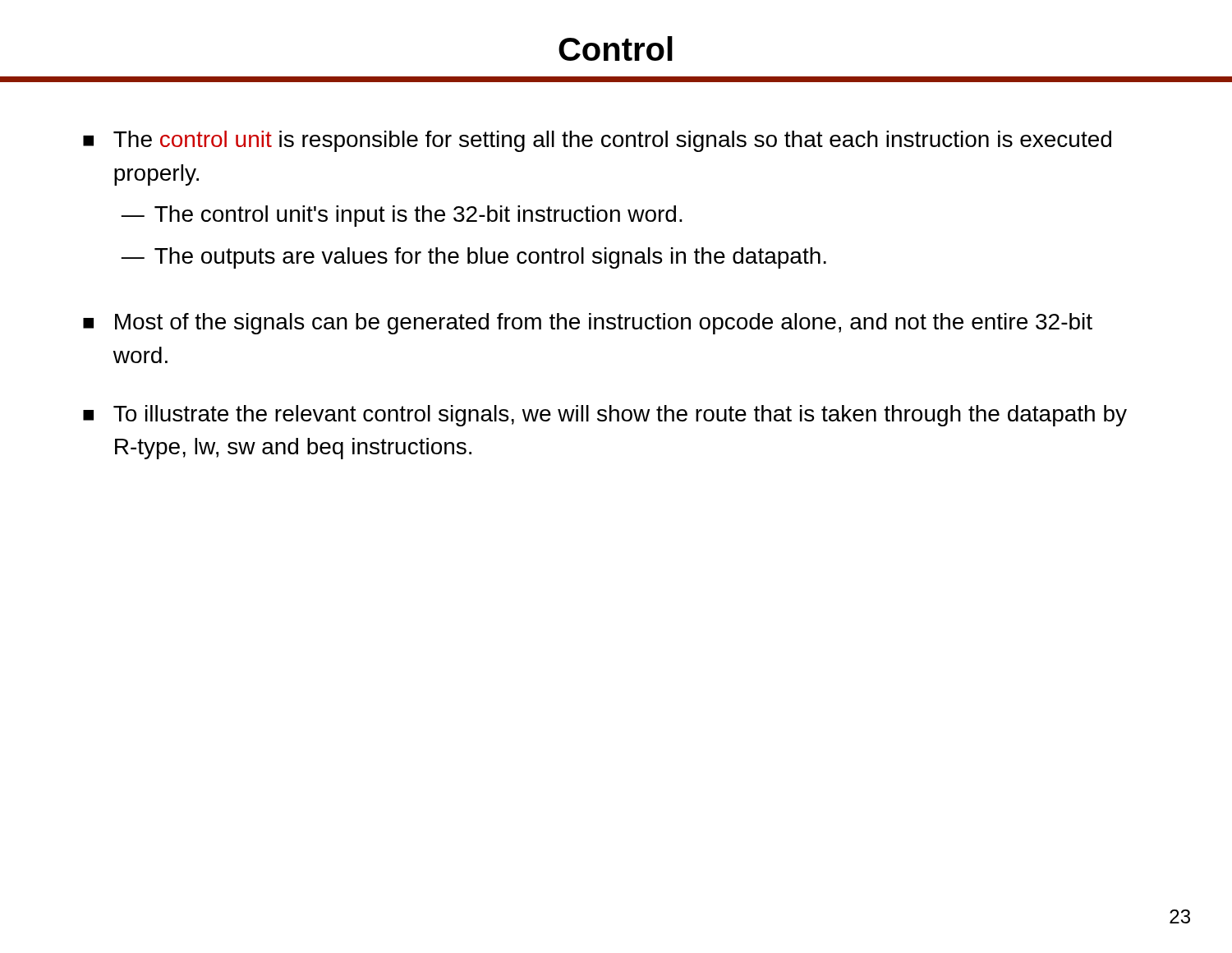Find the list item that reads "■ The control unit is responsible"
The height and width of the screenshot is (953, 1232).
coord(608,202)
